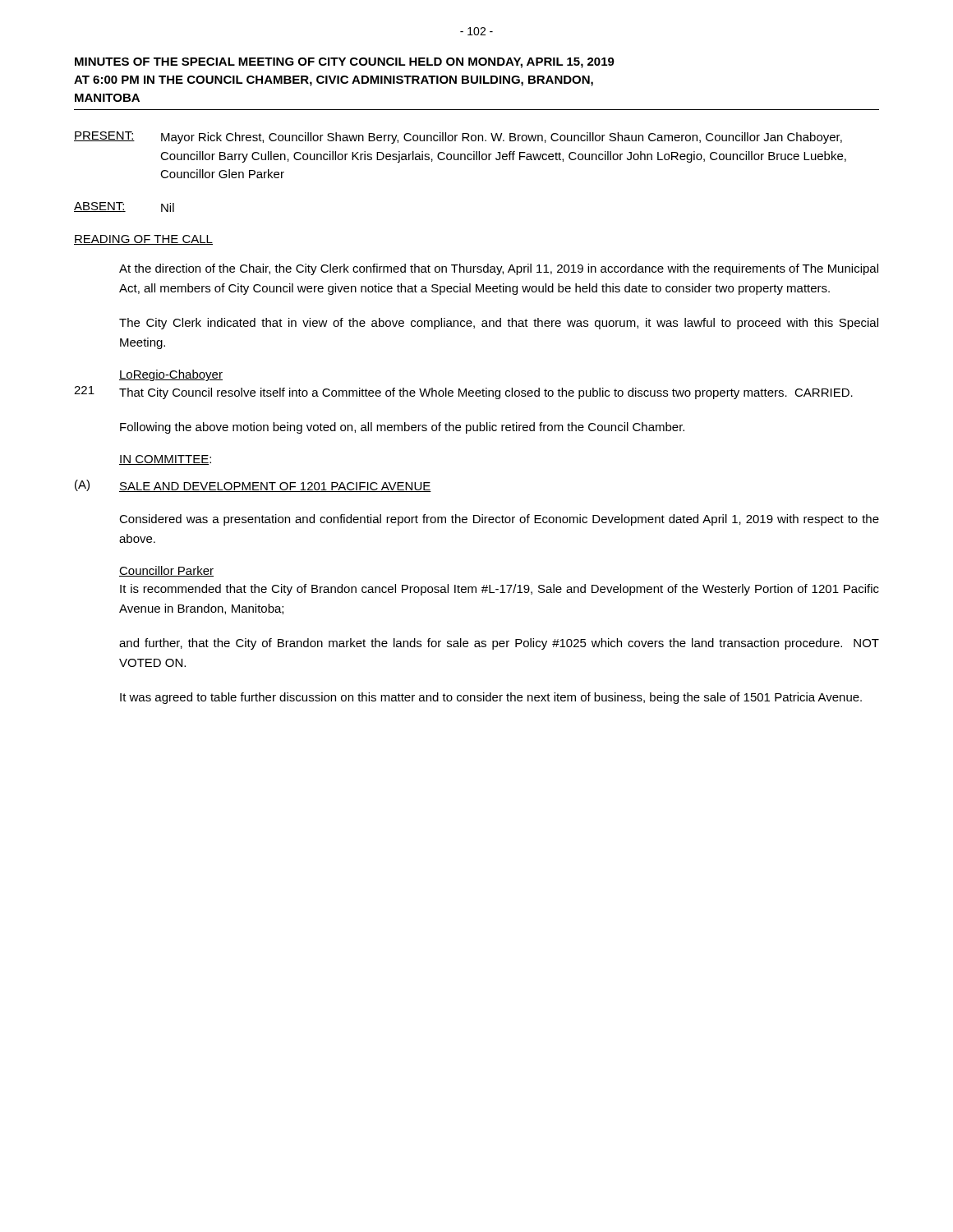Find the text block that says "Considered was a"
Viewport: 953px width, 1232px height.
(x=499, y=528)
